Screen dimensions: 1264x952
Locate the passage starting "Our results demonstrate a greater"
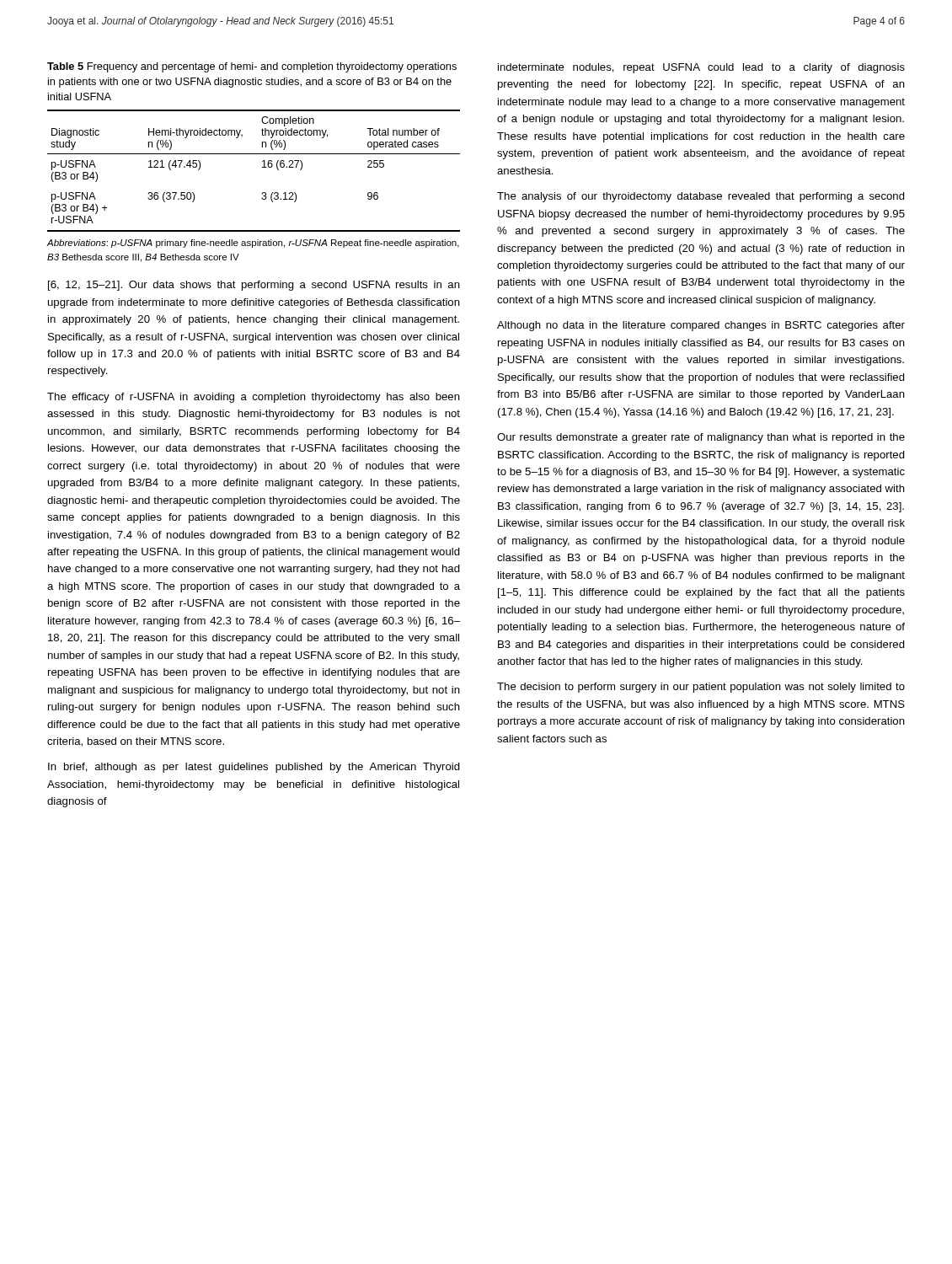click(701, 550)
